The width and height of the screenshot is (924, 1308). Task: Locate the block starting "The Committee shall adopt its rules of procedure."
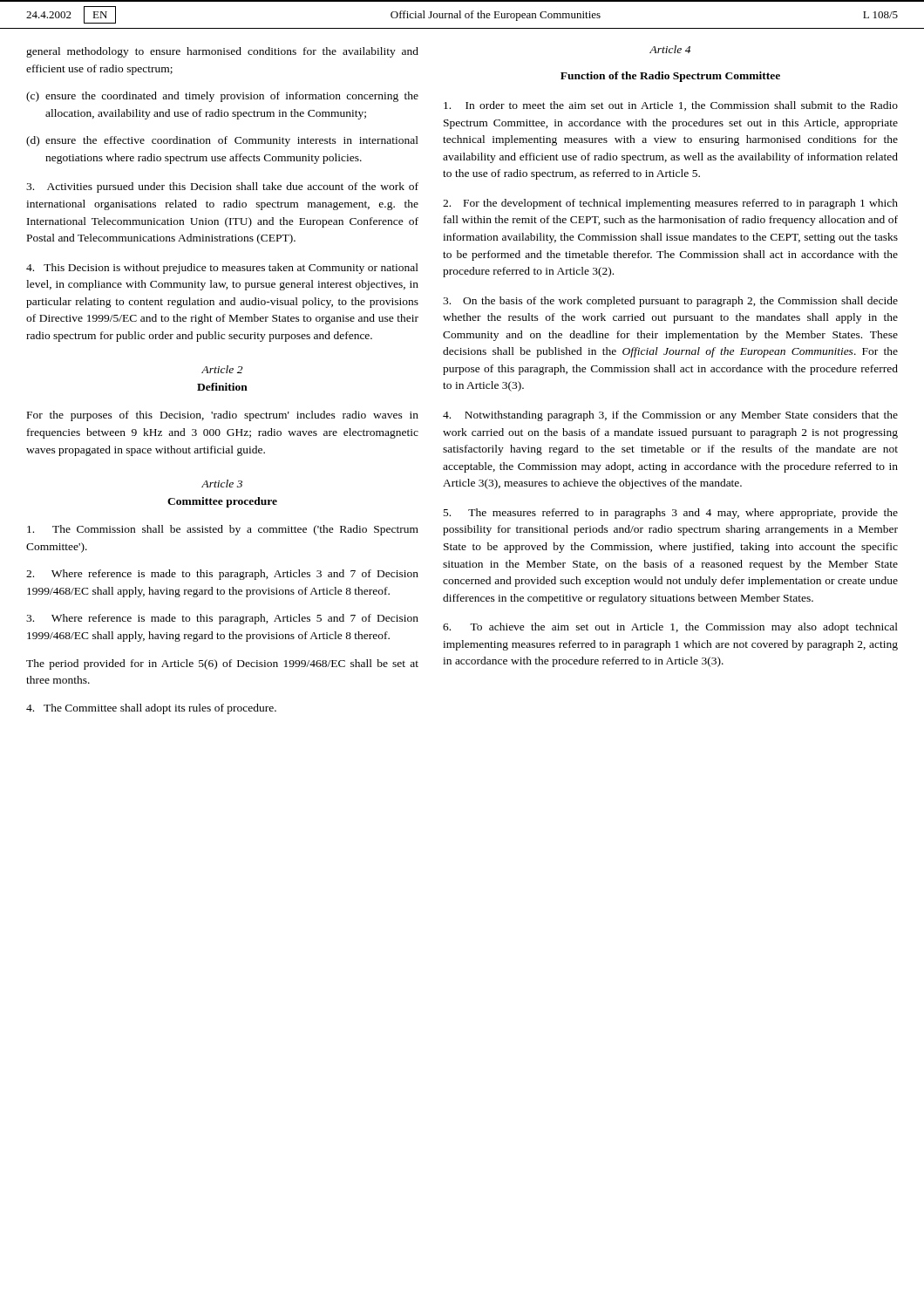point(152,707)
